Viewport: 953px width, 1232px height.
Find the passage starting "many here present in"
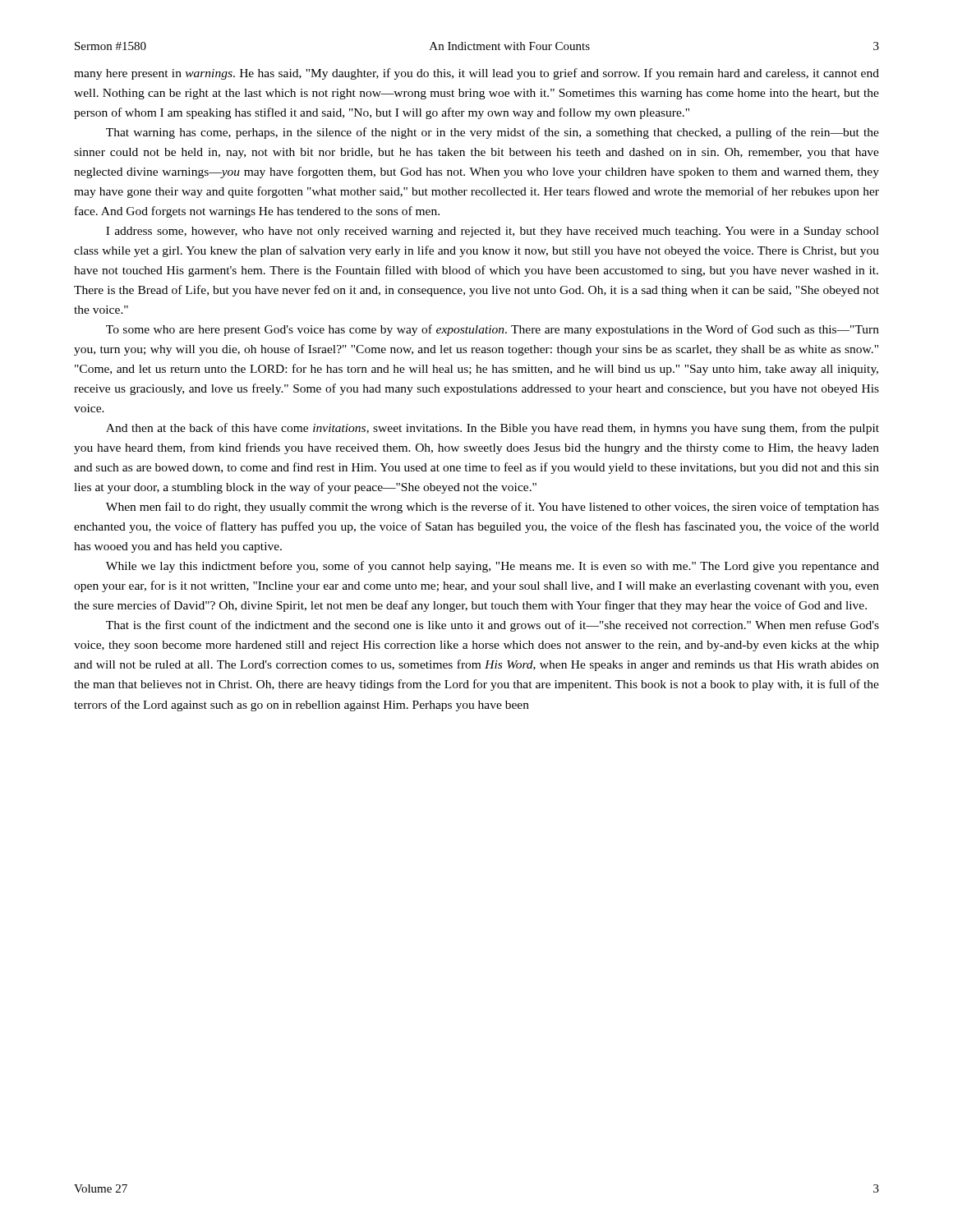(476, 389)
